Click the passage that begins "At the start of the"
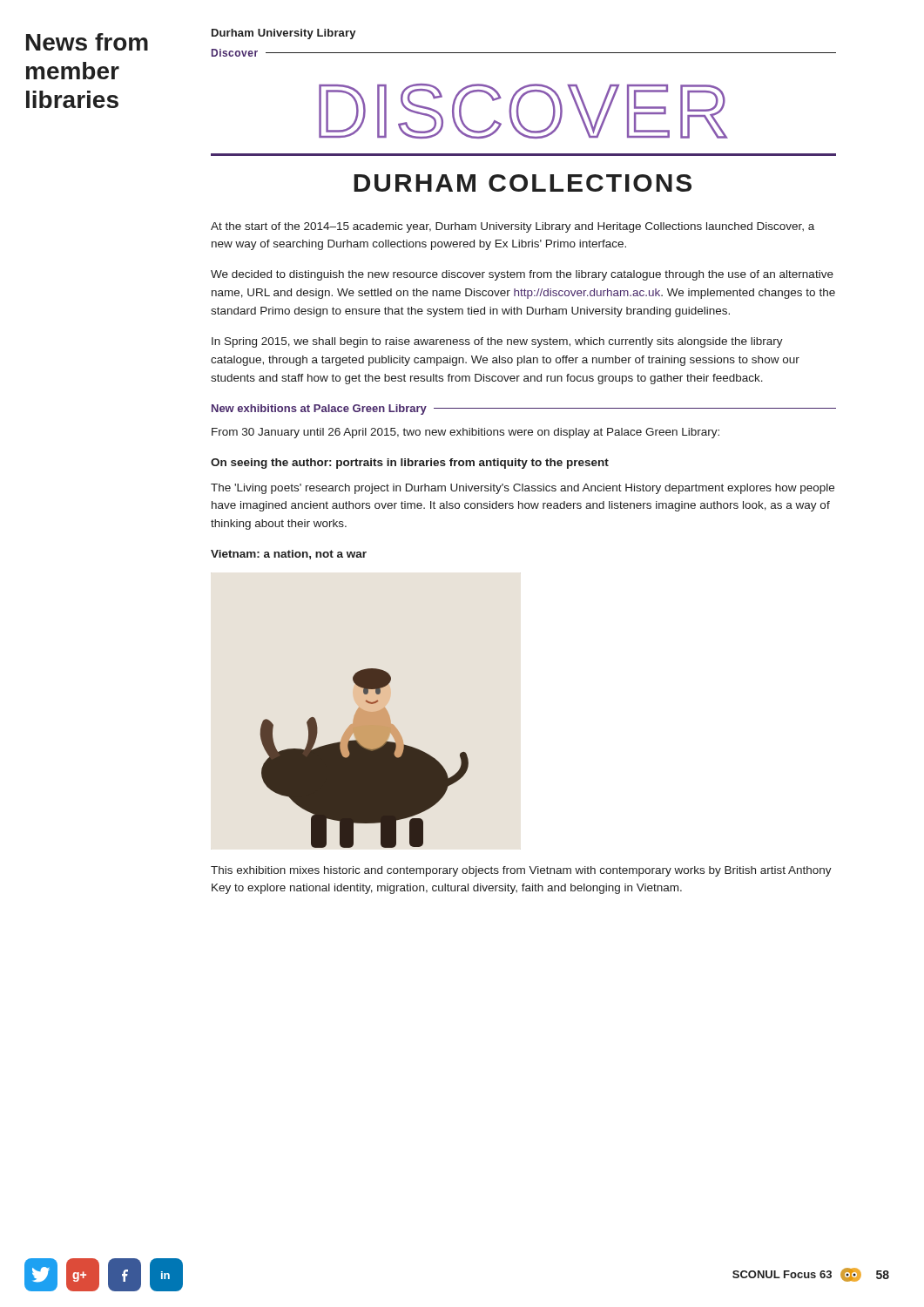The height and width of the screenshot is (1307, 924). point(513,235)
